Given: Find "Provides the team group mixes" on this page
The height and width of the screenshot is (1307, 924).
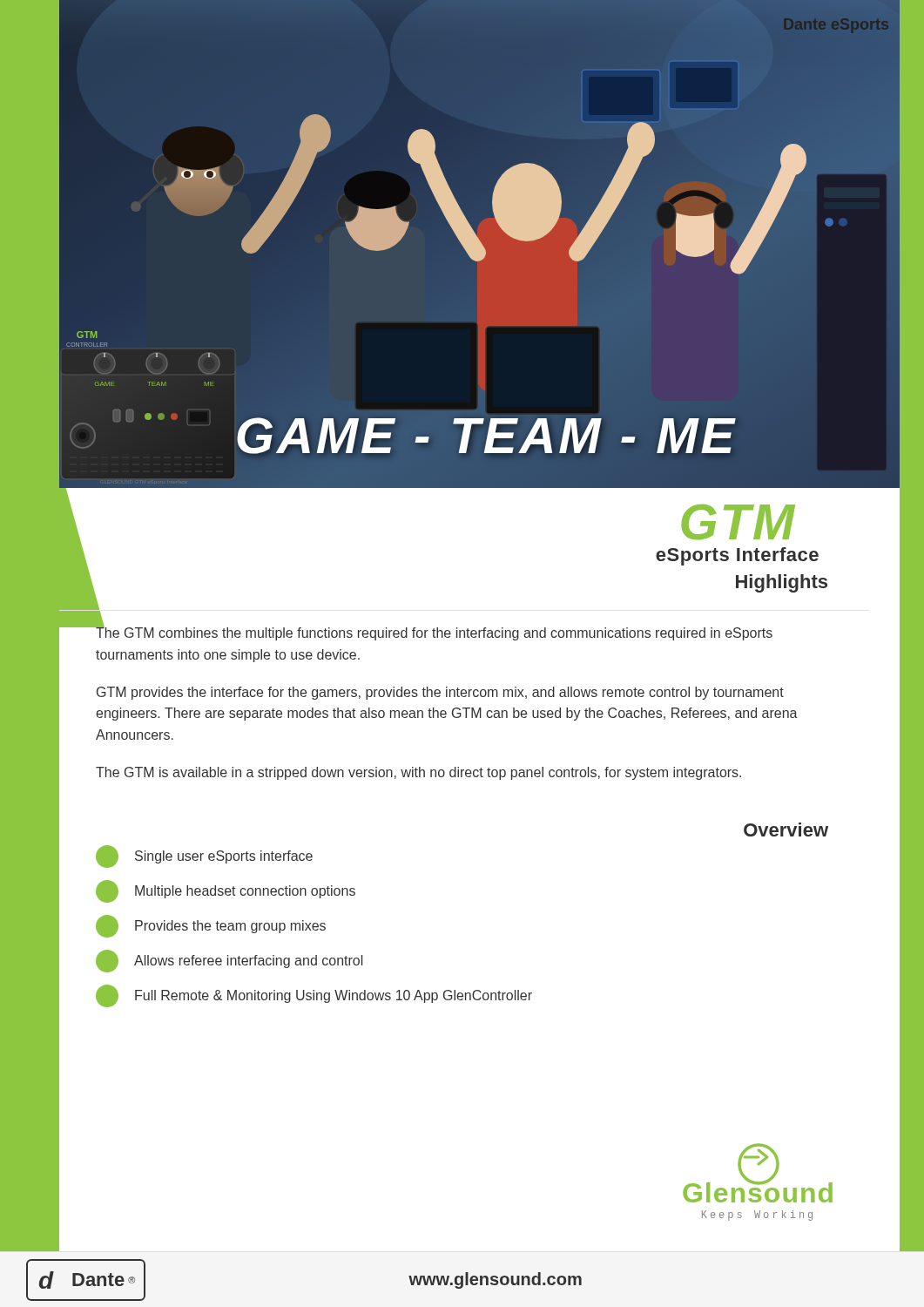Looking at the screenshot, I should click(211, 926).
